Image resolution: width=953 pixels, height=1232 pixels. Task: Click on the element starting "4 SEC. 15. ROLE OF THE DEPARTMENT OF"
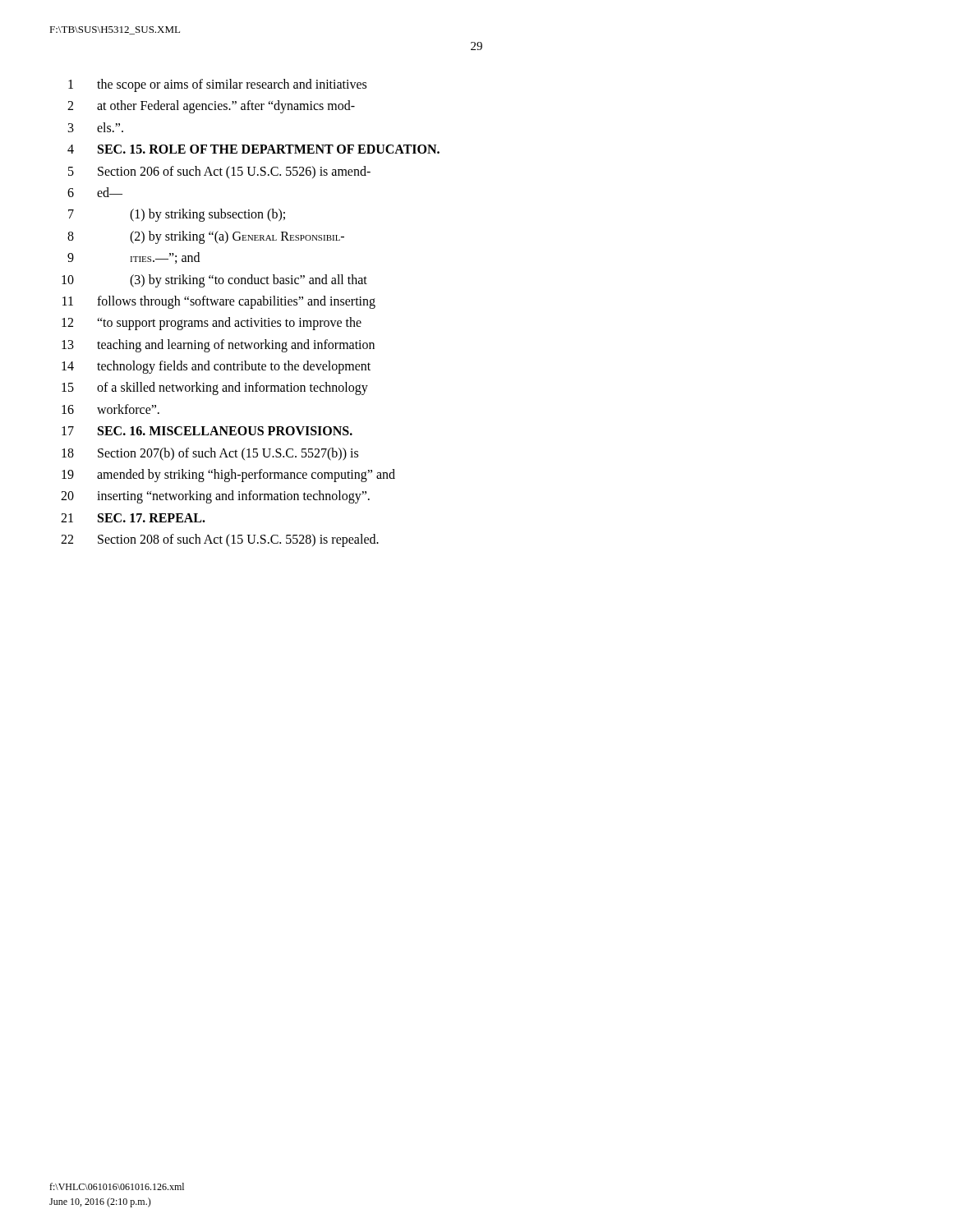tap(253, 149)
